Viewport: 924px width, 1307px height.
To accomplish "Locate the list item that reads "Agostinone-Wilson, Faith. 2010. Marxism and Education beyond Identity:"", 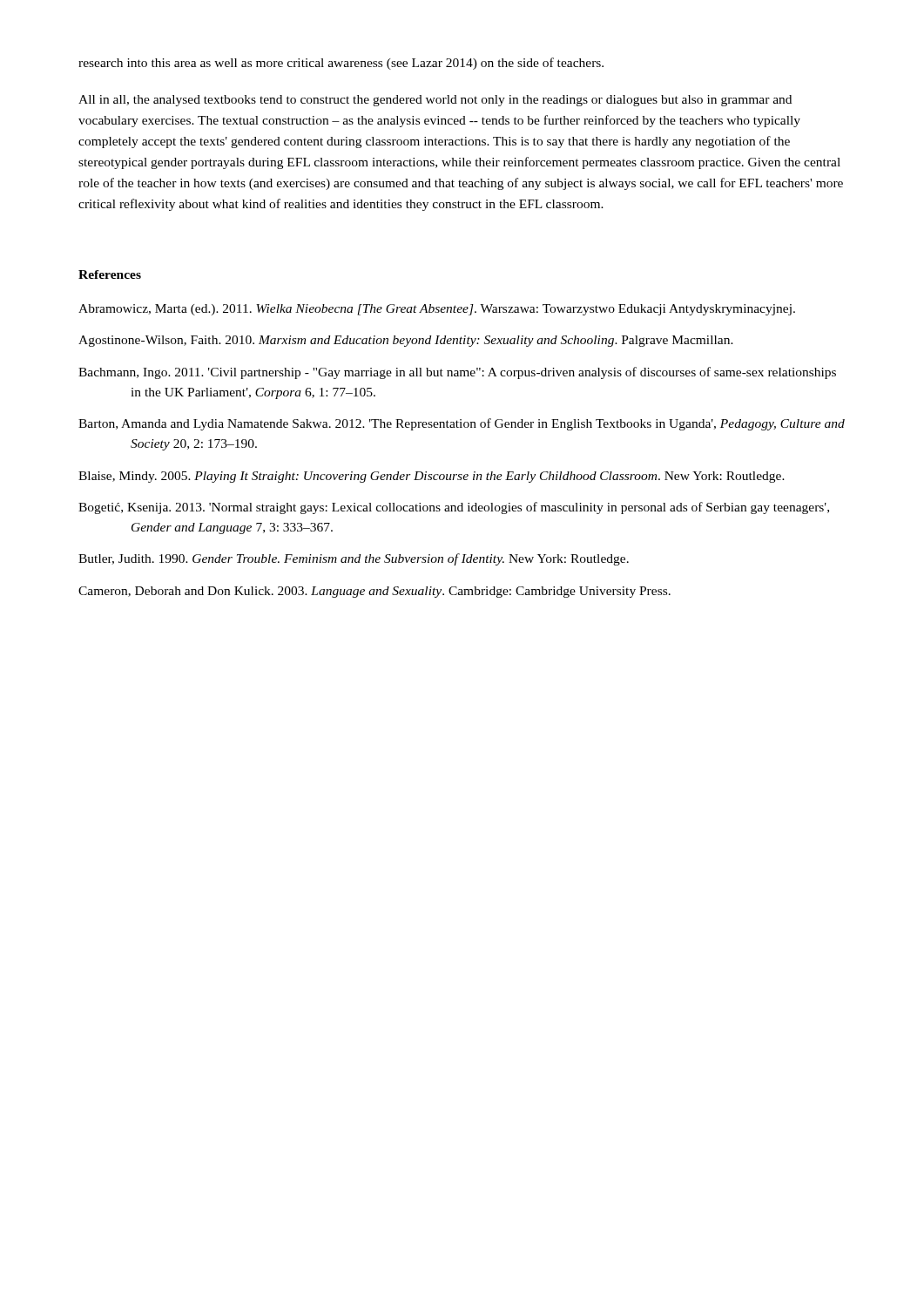I will 406,340.
